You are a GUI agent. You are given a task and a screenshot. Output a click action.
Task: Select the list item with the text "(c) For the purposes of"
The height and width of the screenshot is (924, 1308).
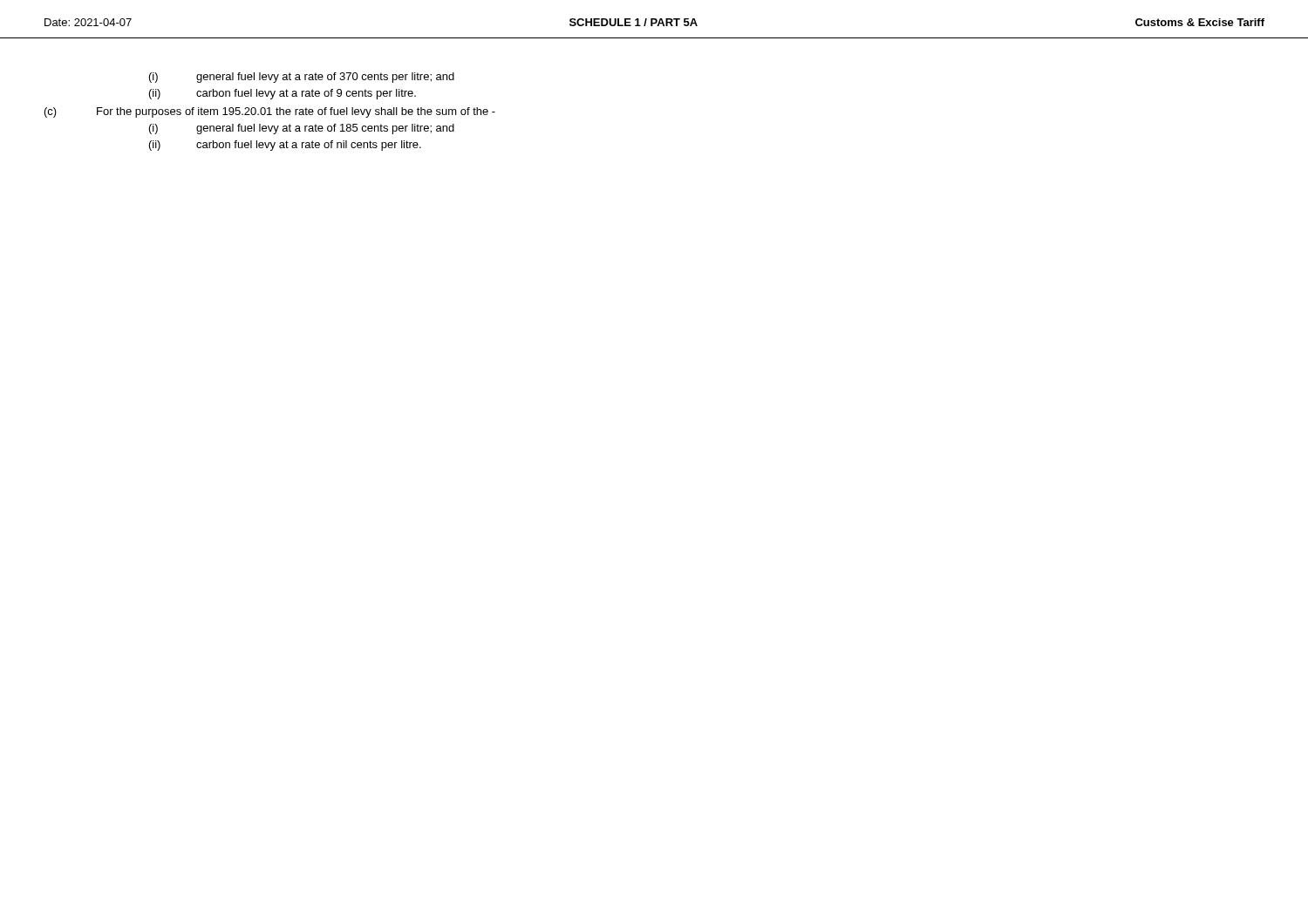point(270,111)
